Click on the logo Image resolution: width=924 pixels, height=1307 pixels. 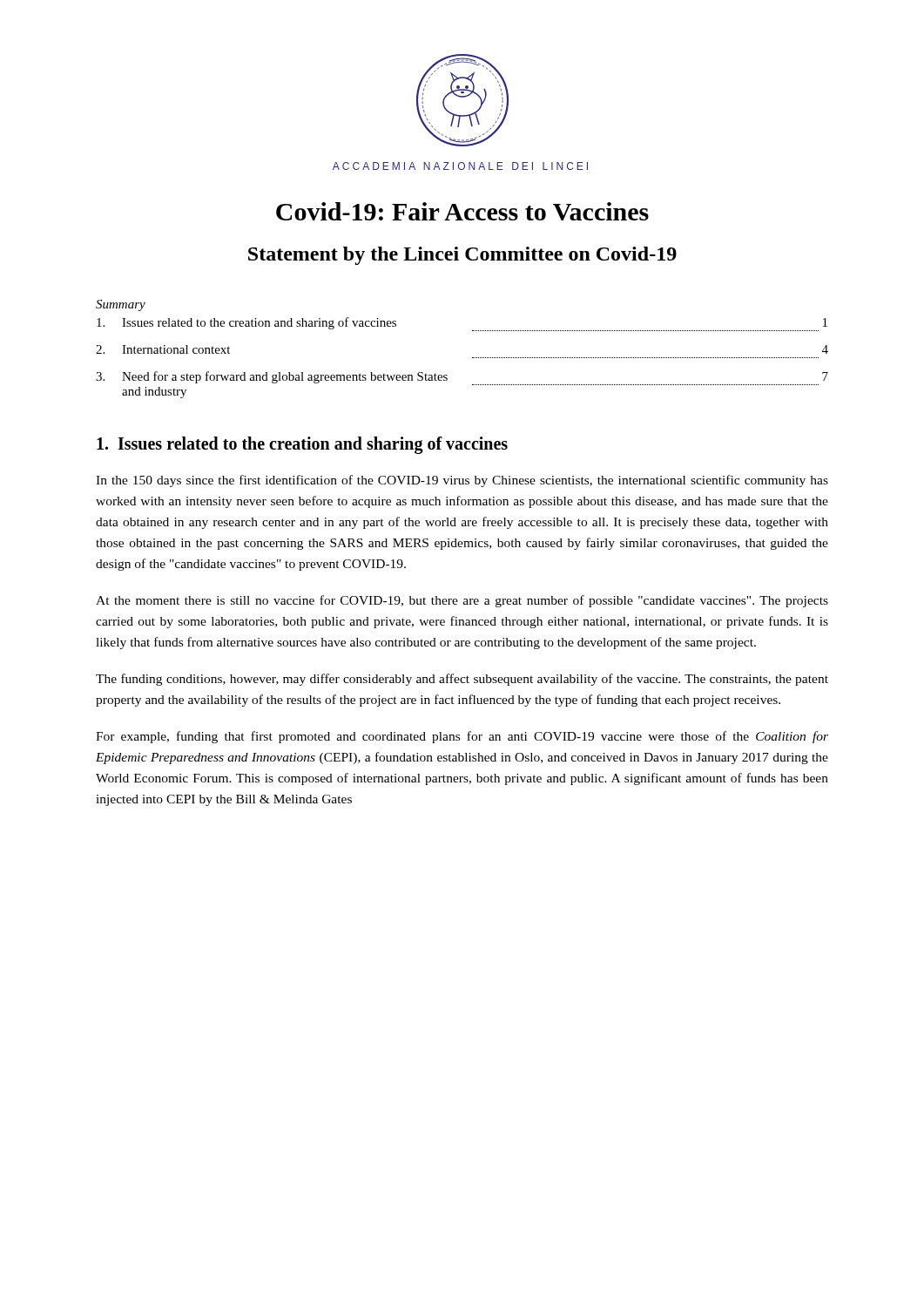[x=462, y=102]
